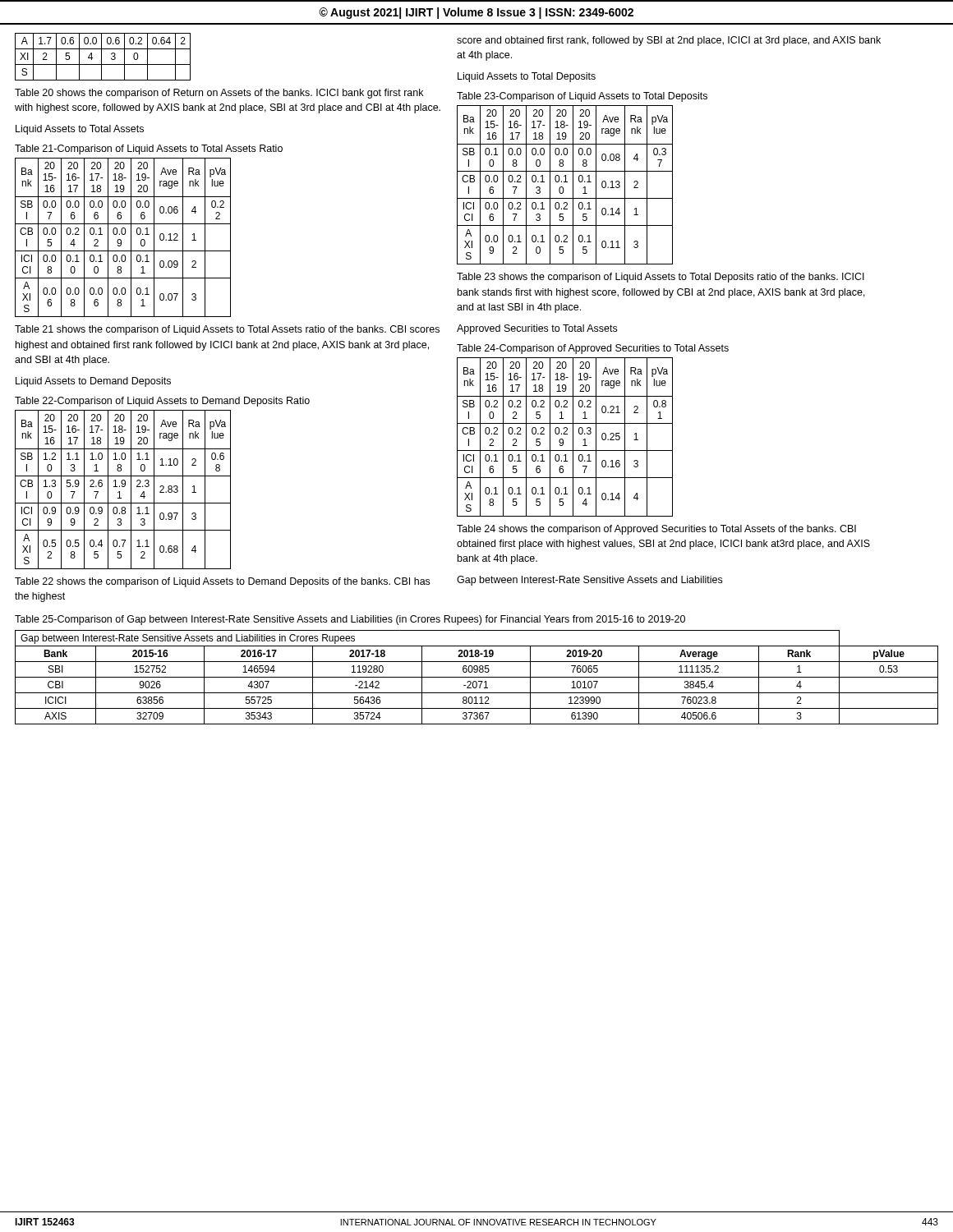Locate the text block that reads "Table 20 shows the comparison"

pos(228,100)
